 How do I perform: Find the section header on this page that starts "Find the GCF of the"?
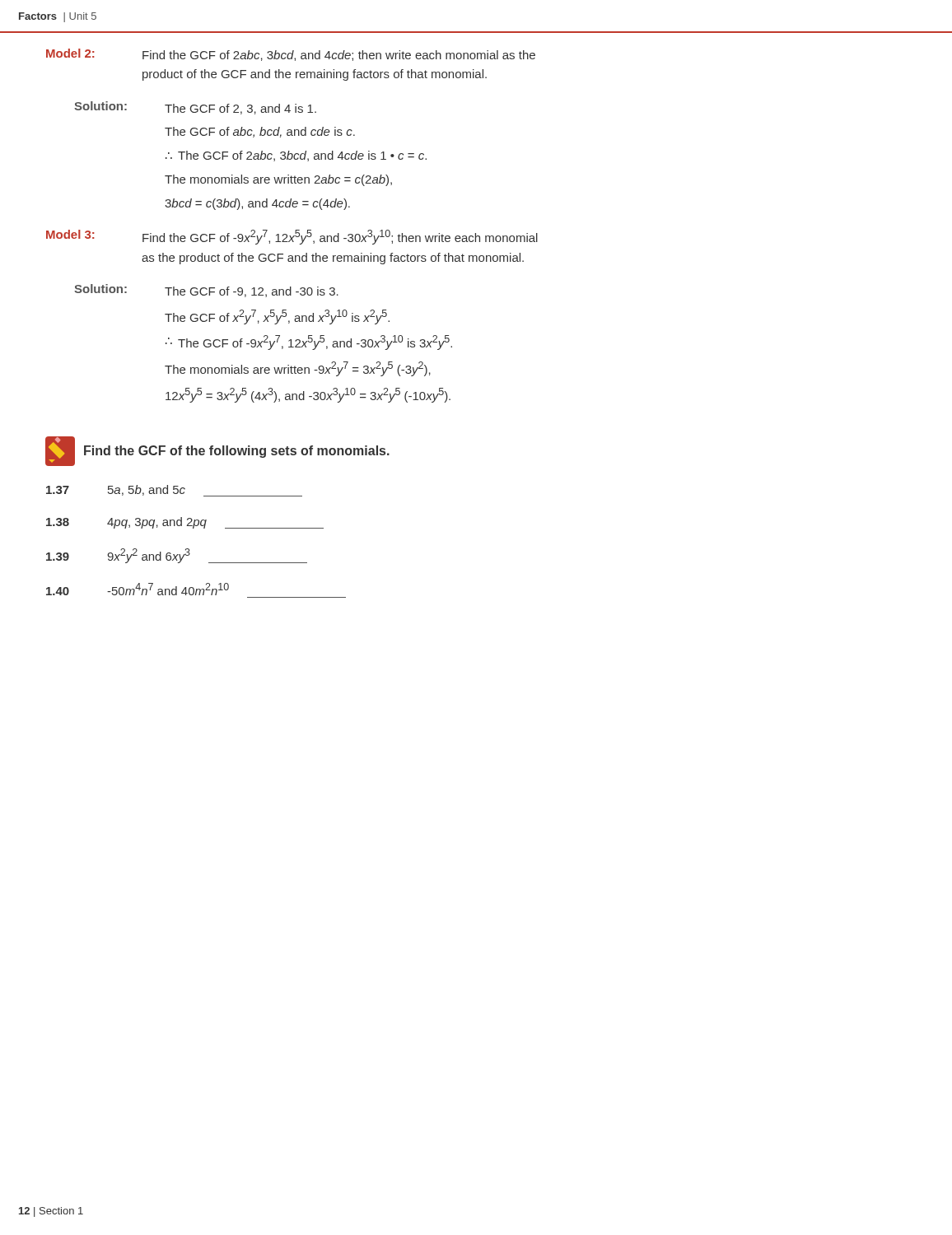218,451
